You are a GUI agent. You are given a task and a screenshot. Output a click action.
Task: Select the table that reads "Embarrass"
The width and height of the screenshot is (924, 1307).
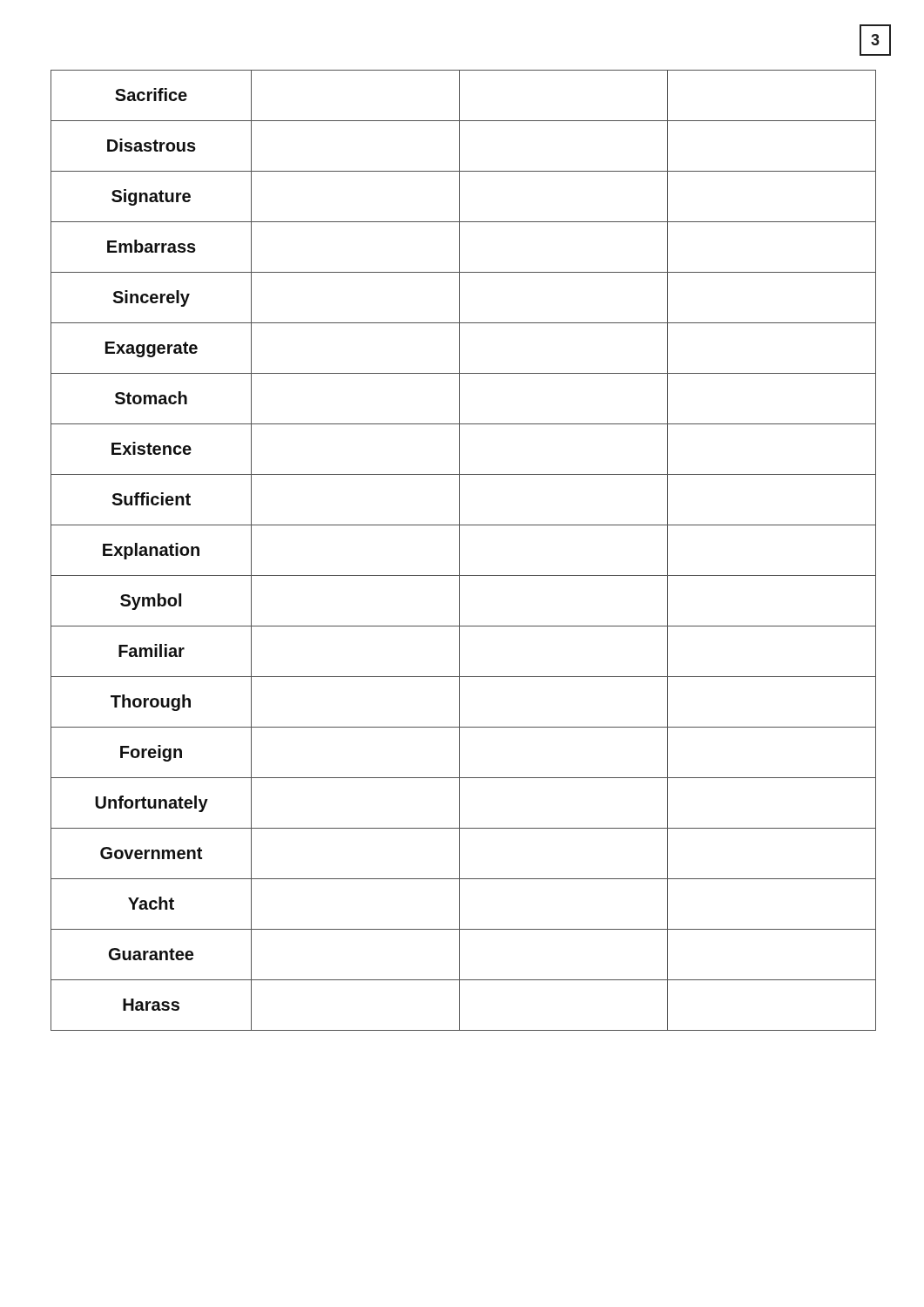coord(463,550)
